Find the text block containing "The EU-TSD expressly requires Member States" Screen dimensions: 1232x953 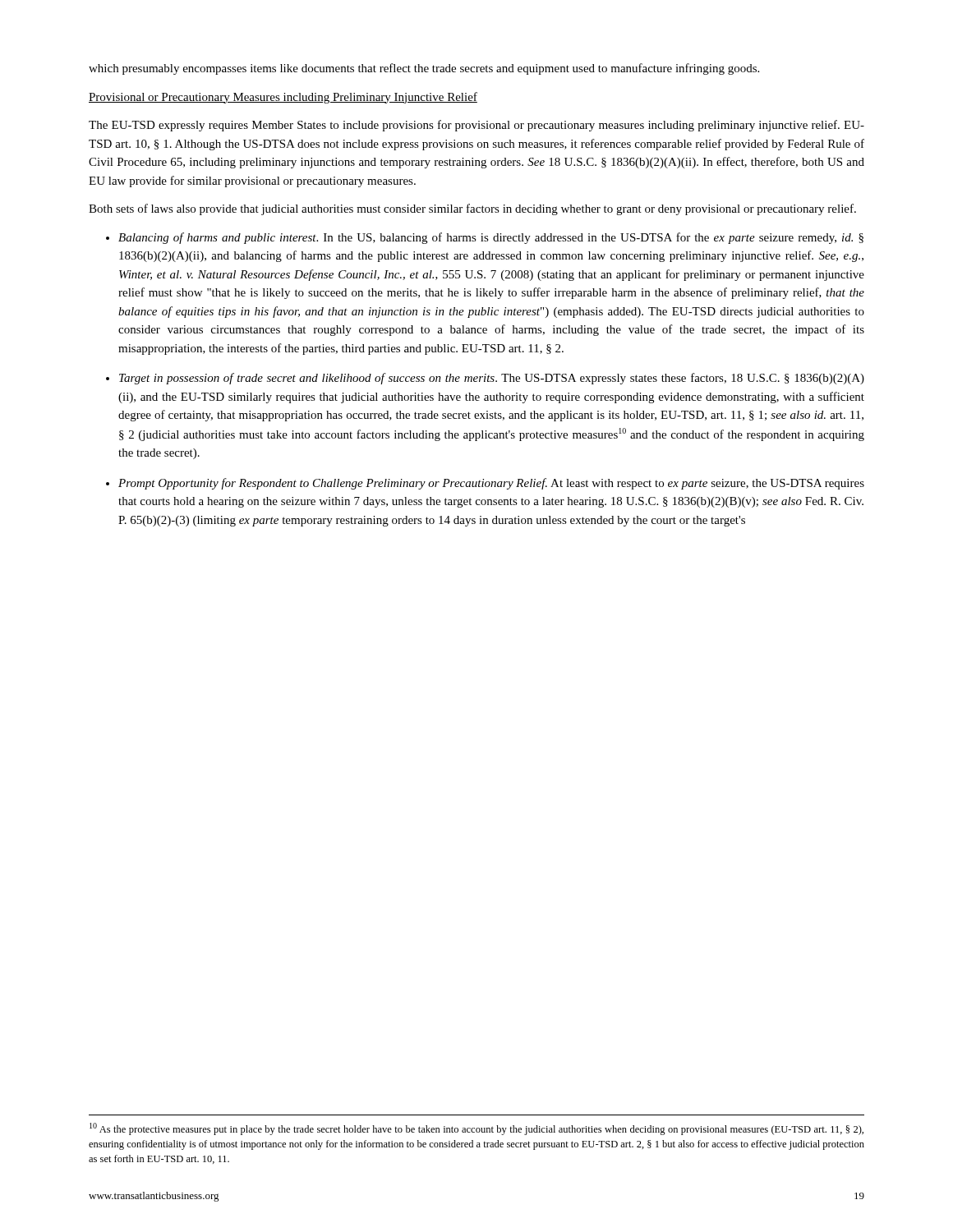tap(476, 153)
